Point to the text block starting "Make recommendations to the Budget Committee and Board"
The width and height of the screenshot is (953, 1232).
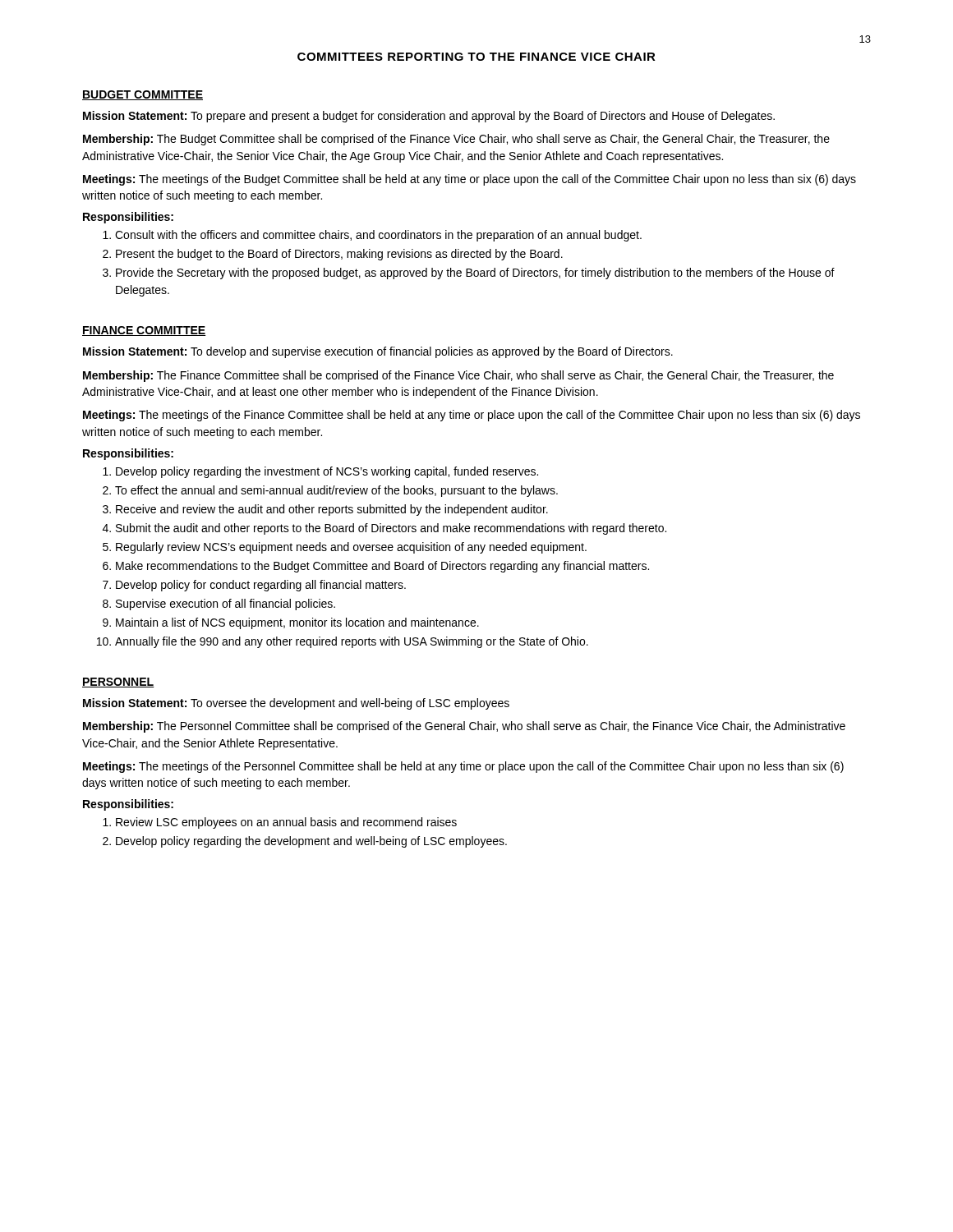[383, 566]
